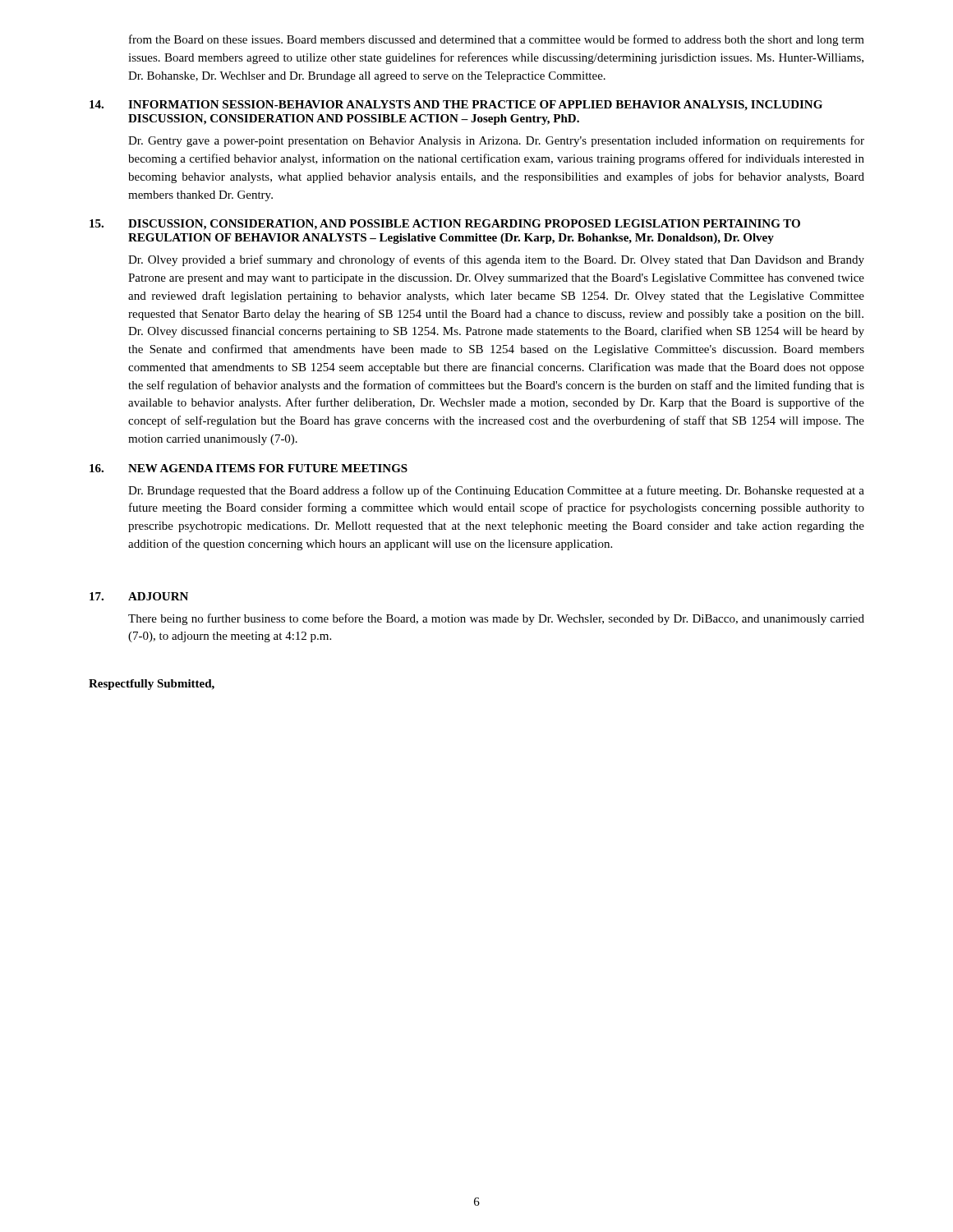Point to the region starting "Dr. Olvey provided a brief summary"

(x=496, y=350)
